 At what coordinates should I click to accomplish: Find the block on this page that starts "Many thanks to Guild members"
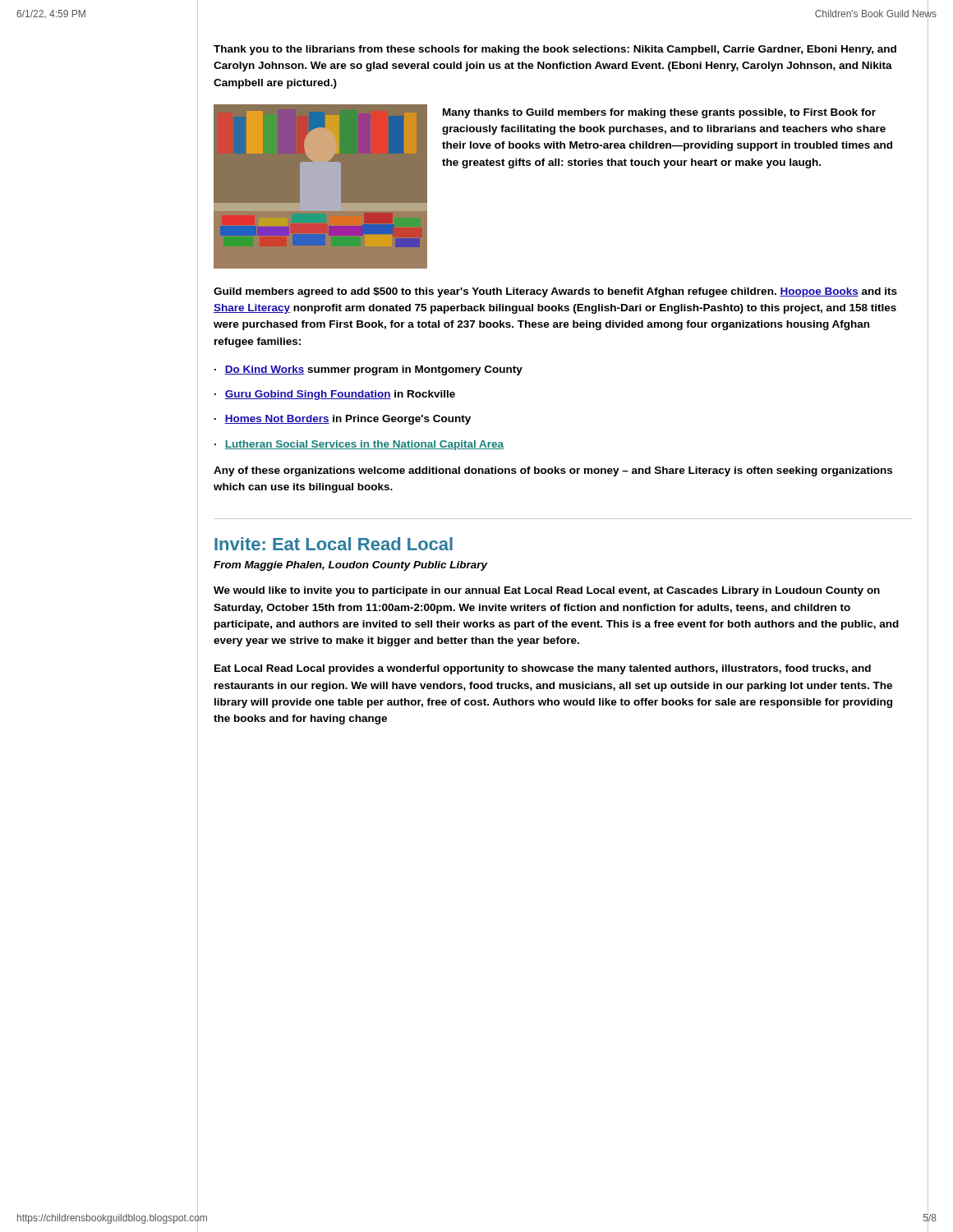668,137
